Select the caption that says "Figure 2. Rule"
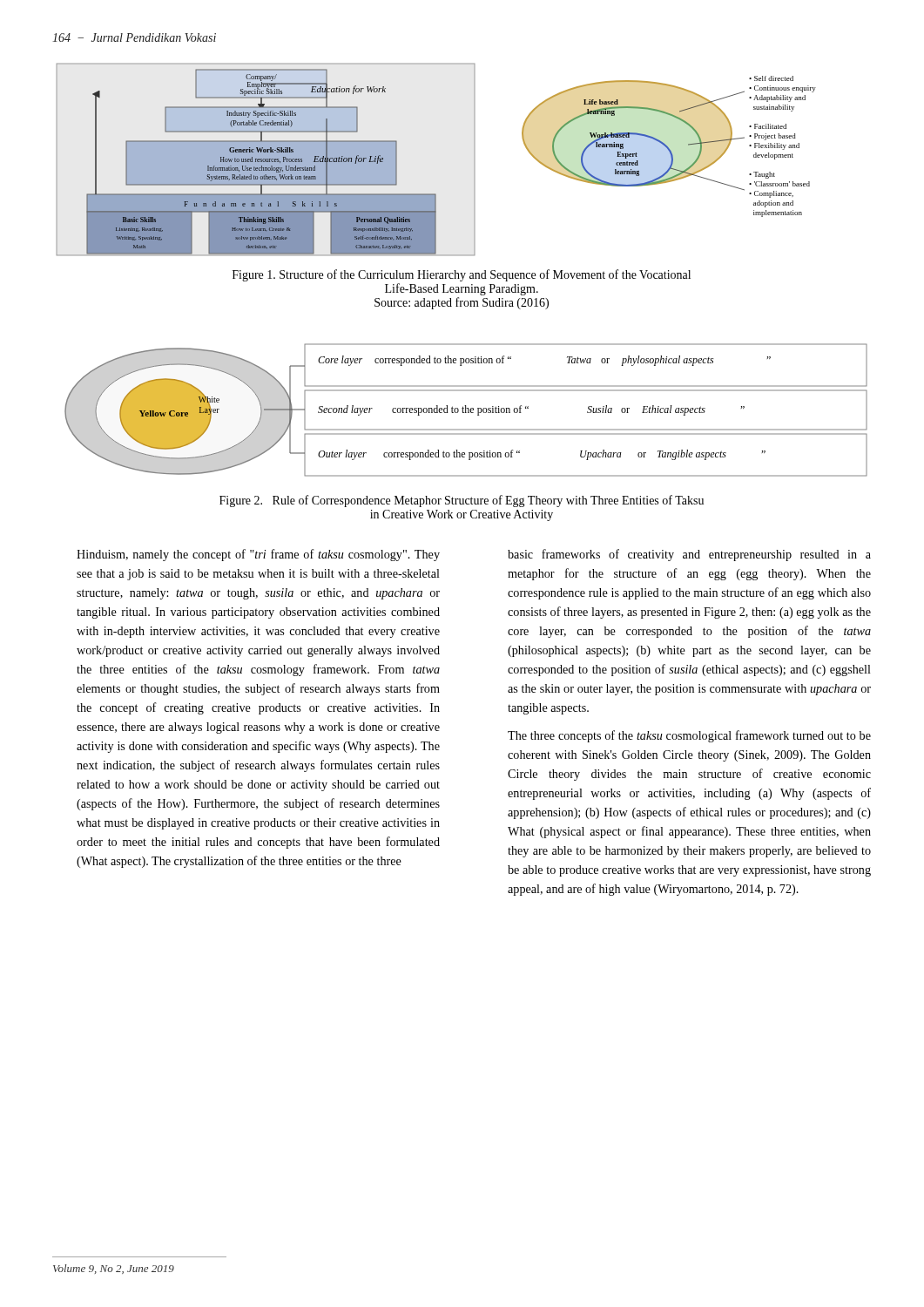This screenshot has width=924, height=1307. (x=462, y=508)
